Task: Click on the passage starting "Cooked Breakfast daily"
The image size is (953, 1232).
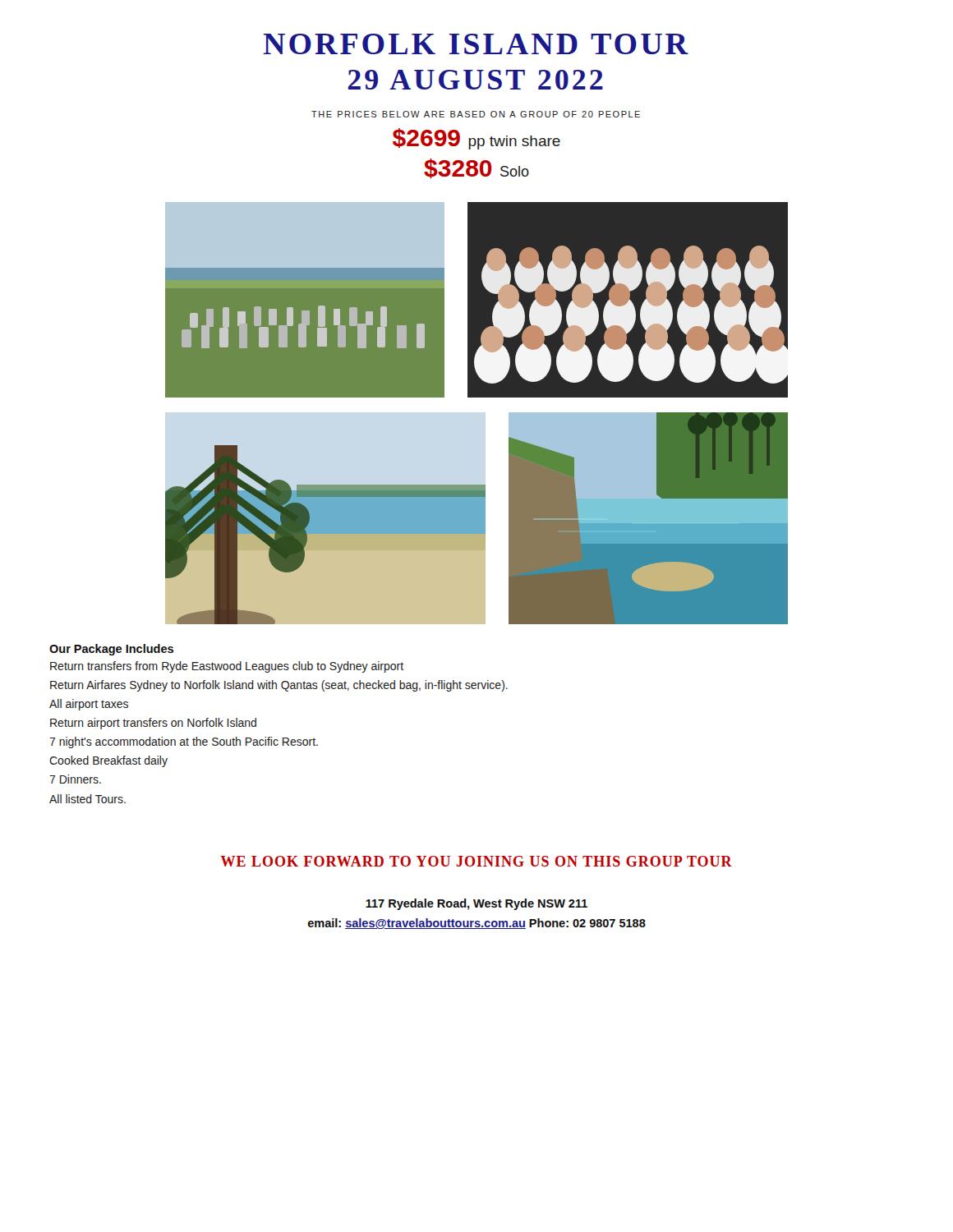Action: (108, 761)
